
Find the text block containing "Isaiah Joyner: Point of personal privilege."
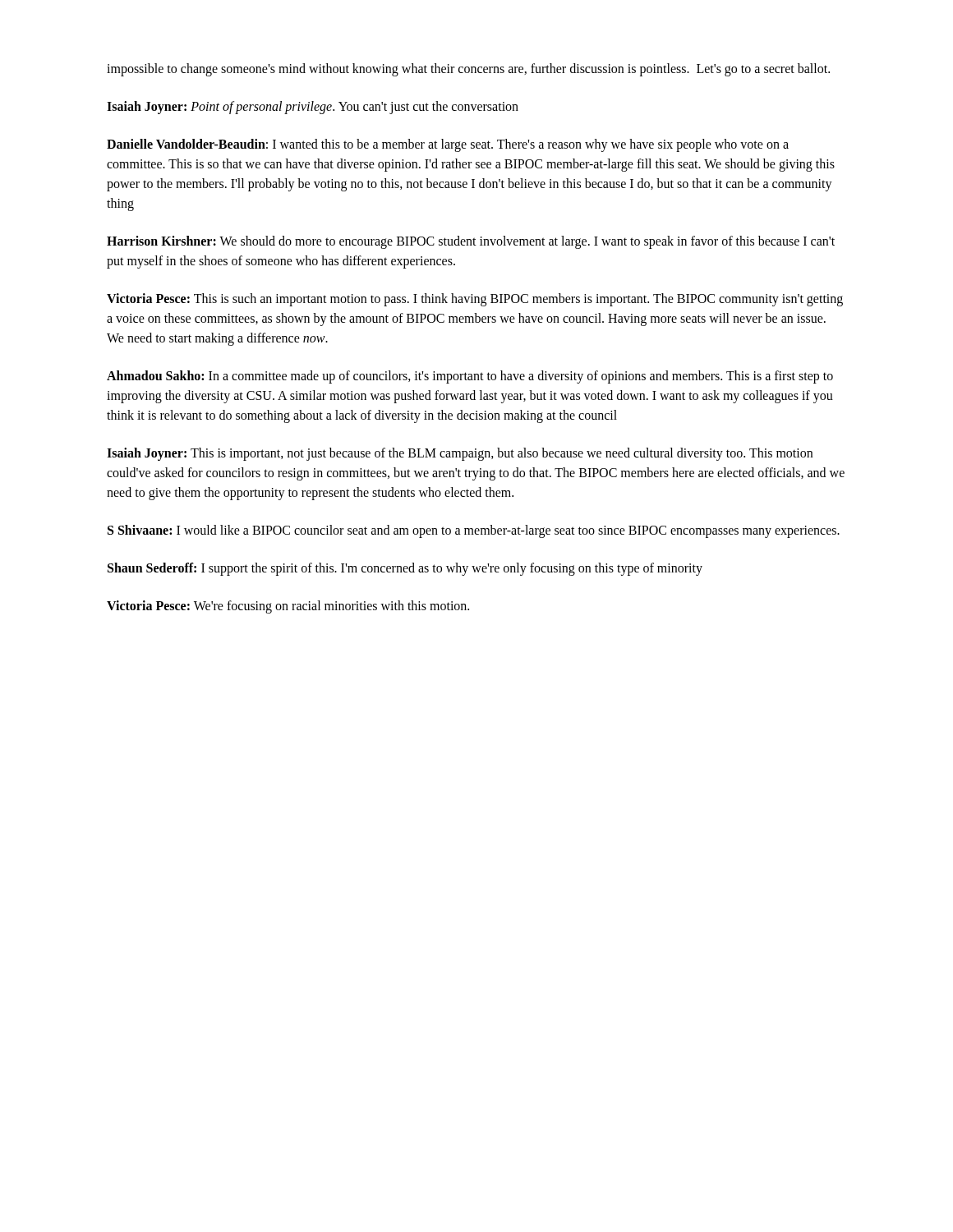(x=313, y=106)
